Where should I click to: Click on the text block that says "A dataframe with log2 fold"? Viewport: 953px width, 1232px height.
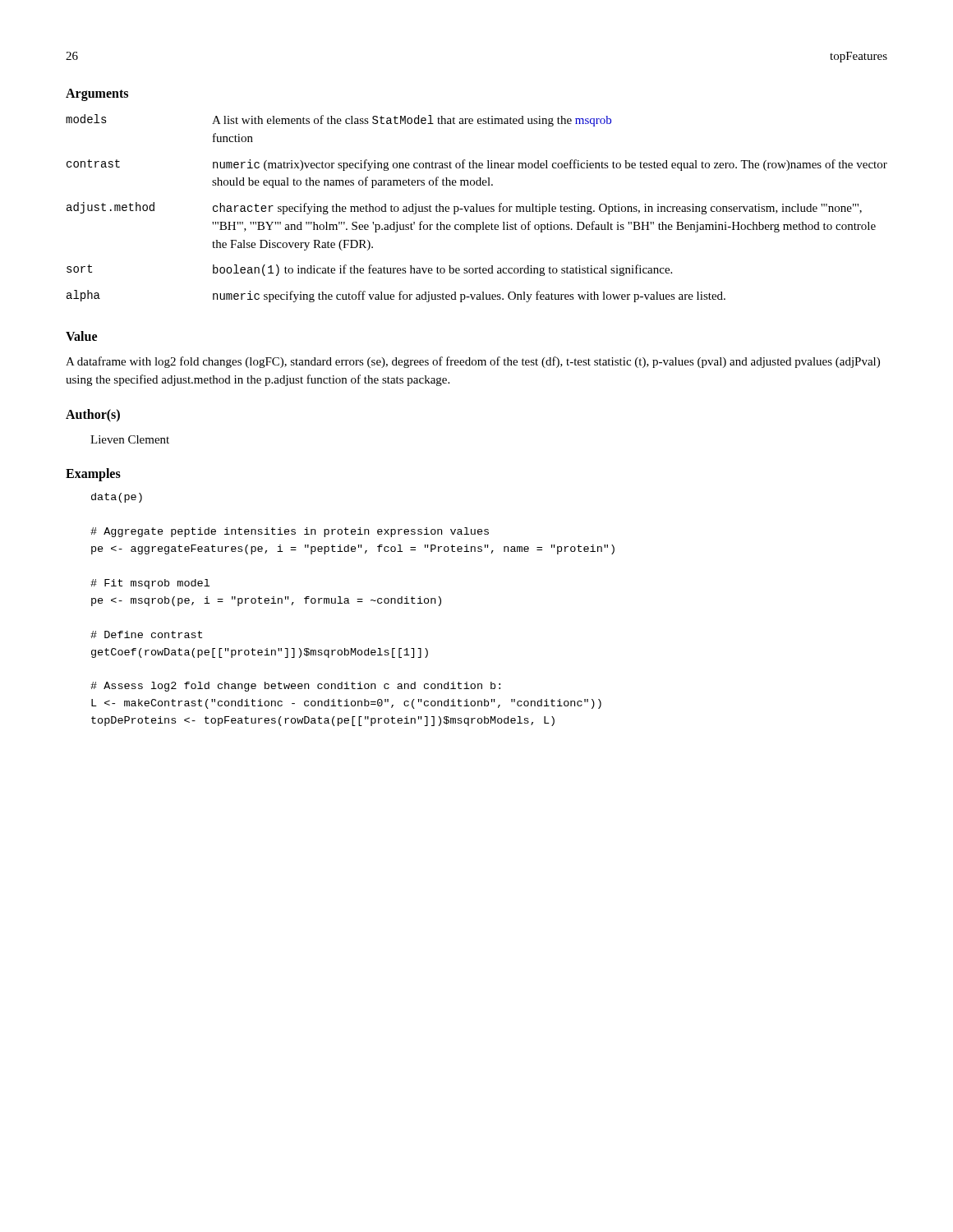473,370
